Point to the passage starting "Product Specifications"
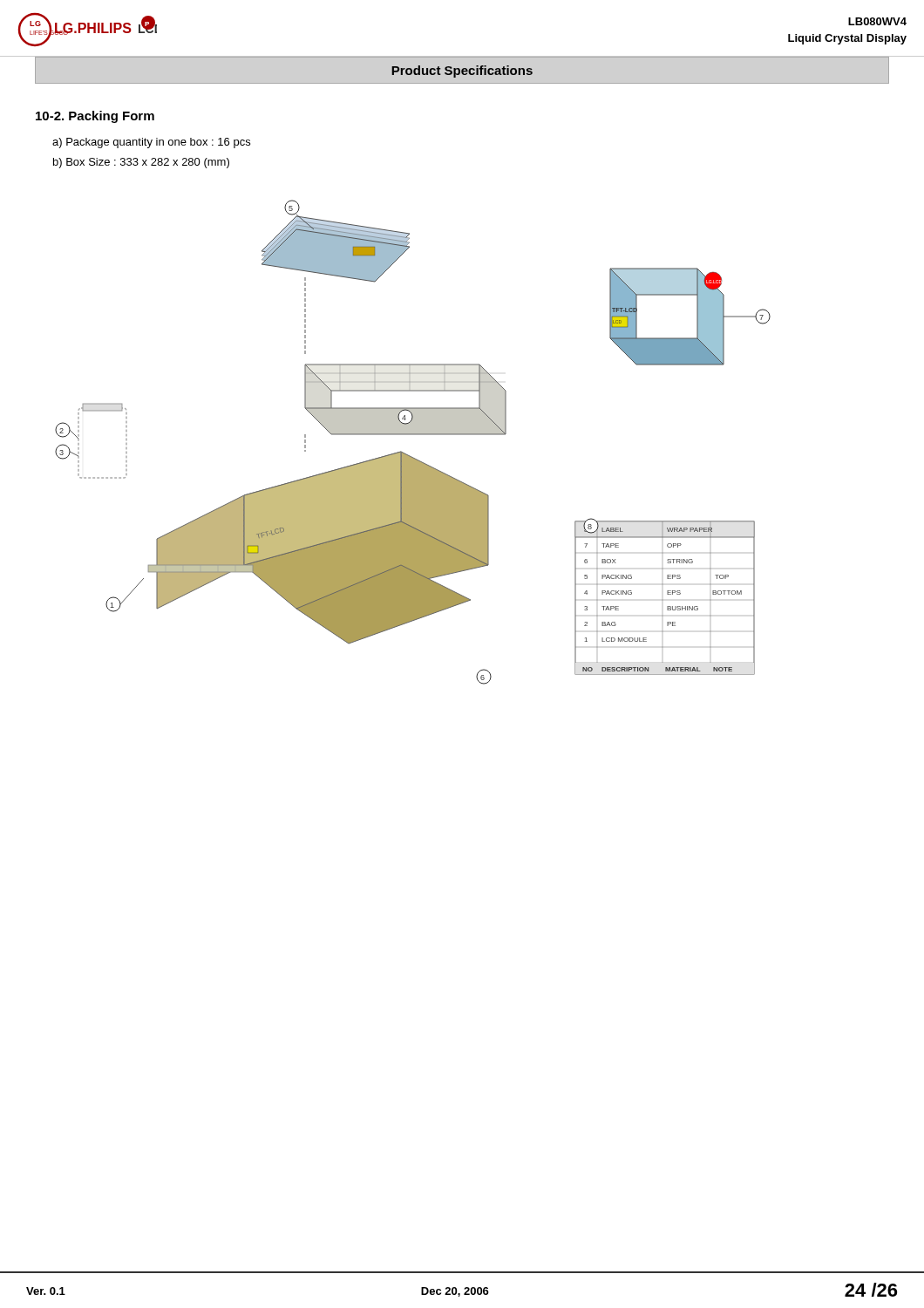The image size is (924, 1308). (x=462, y=70)
